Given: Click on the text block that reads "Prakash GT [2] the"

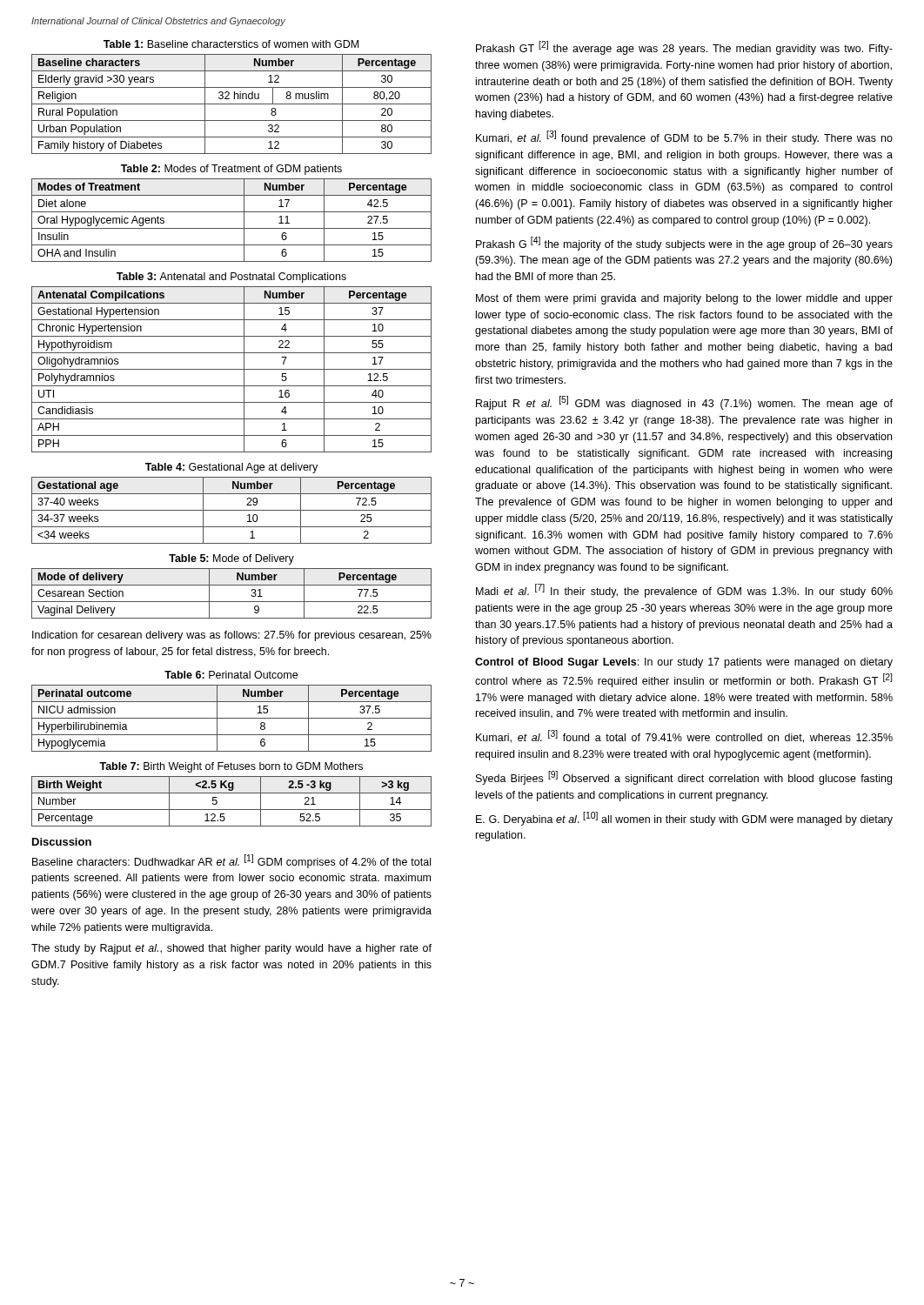Looking at the screenshot, I should click(x=684, y=80).
